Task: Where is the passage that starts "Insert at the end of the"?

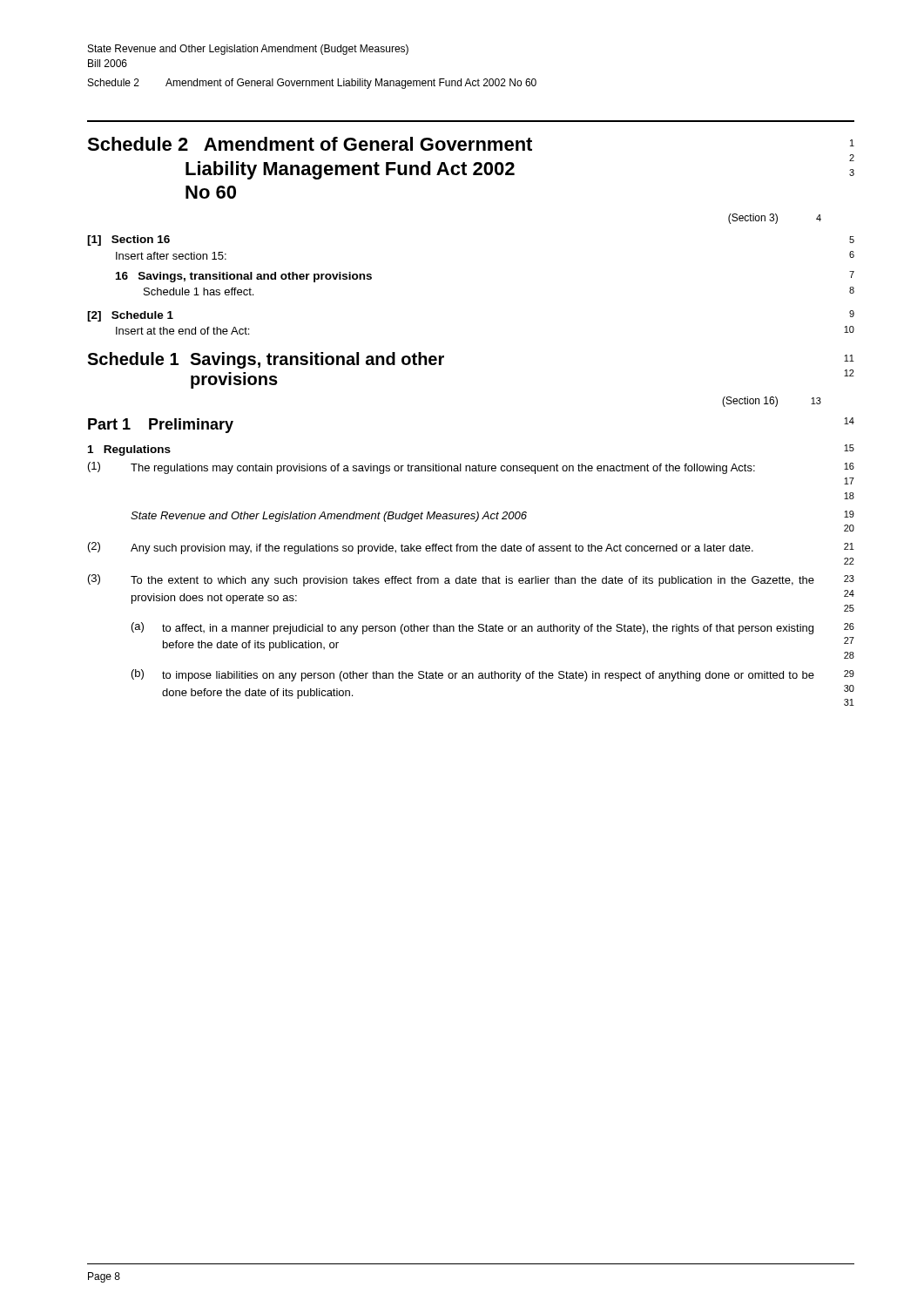Action: (181, 329)
